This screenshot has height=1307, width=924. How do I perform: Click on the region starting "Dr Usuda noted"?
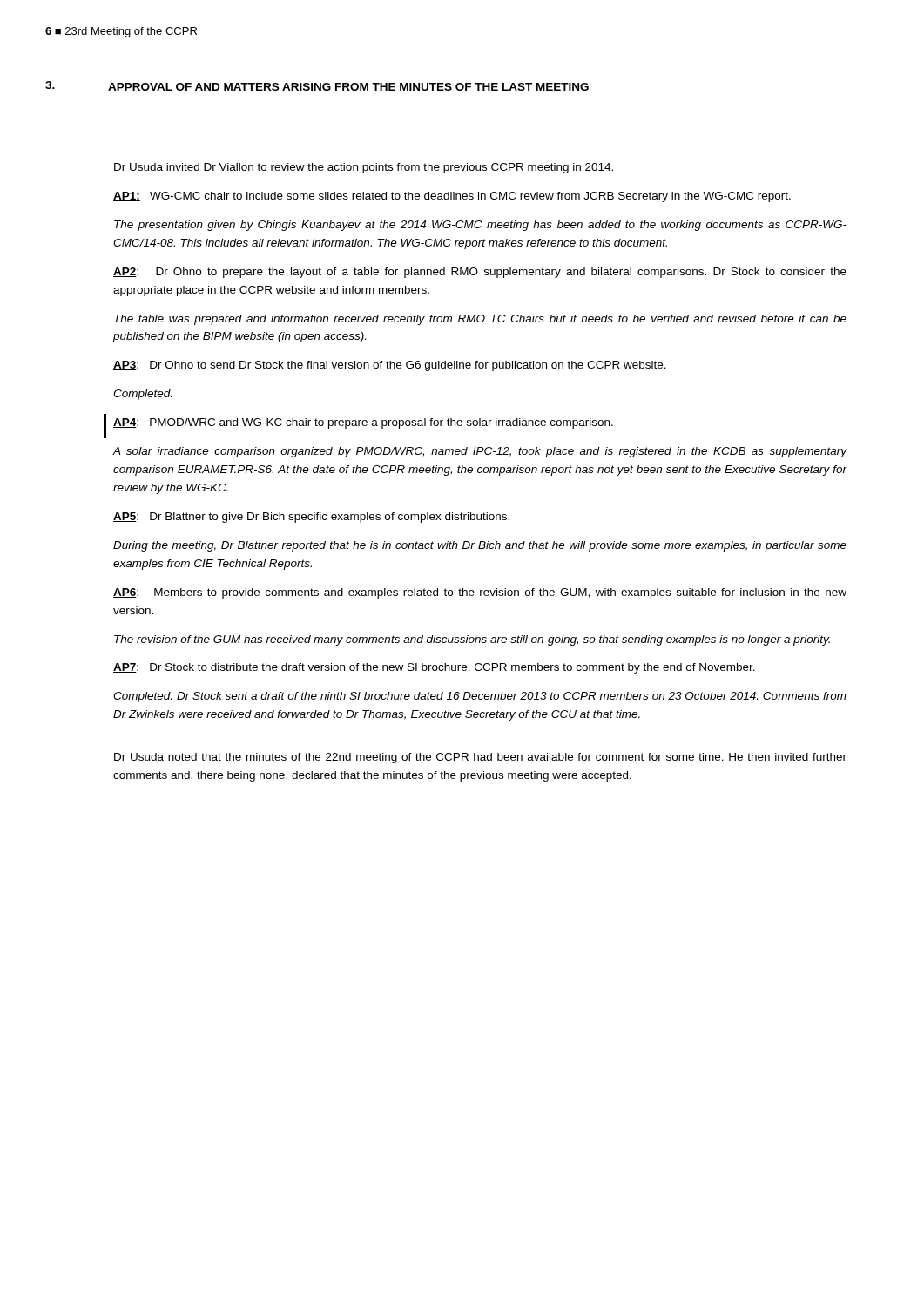click(480, 766)
